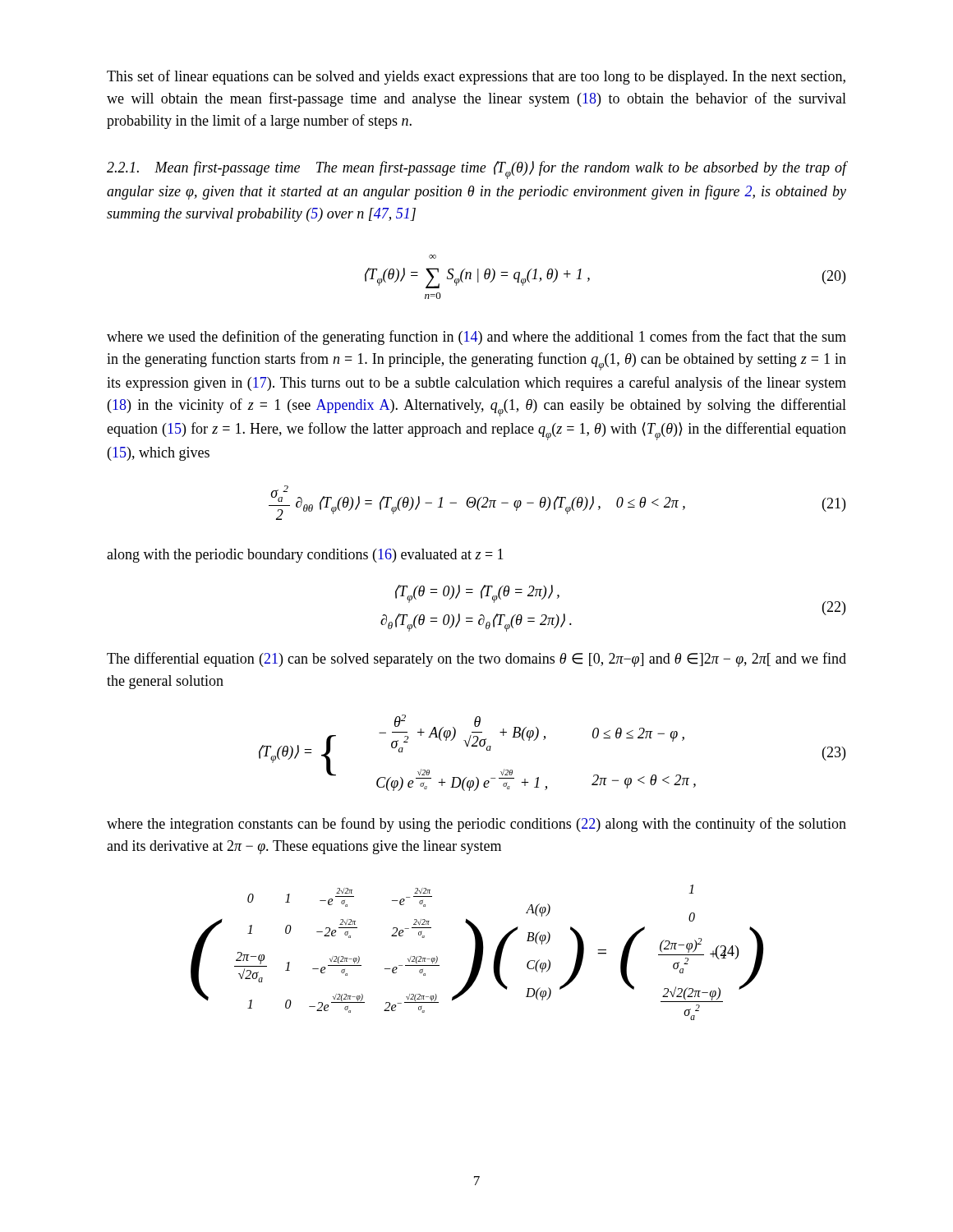The width and height of the screenshot is (953, 1232).
Task: Navigate to the passage starting "⟨Tφ(θ)⟩ = ∞ ∑ n=0"
Action: pyautogui.click(x=433, y=257)
